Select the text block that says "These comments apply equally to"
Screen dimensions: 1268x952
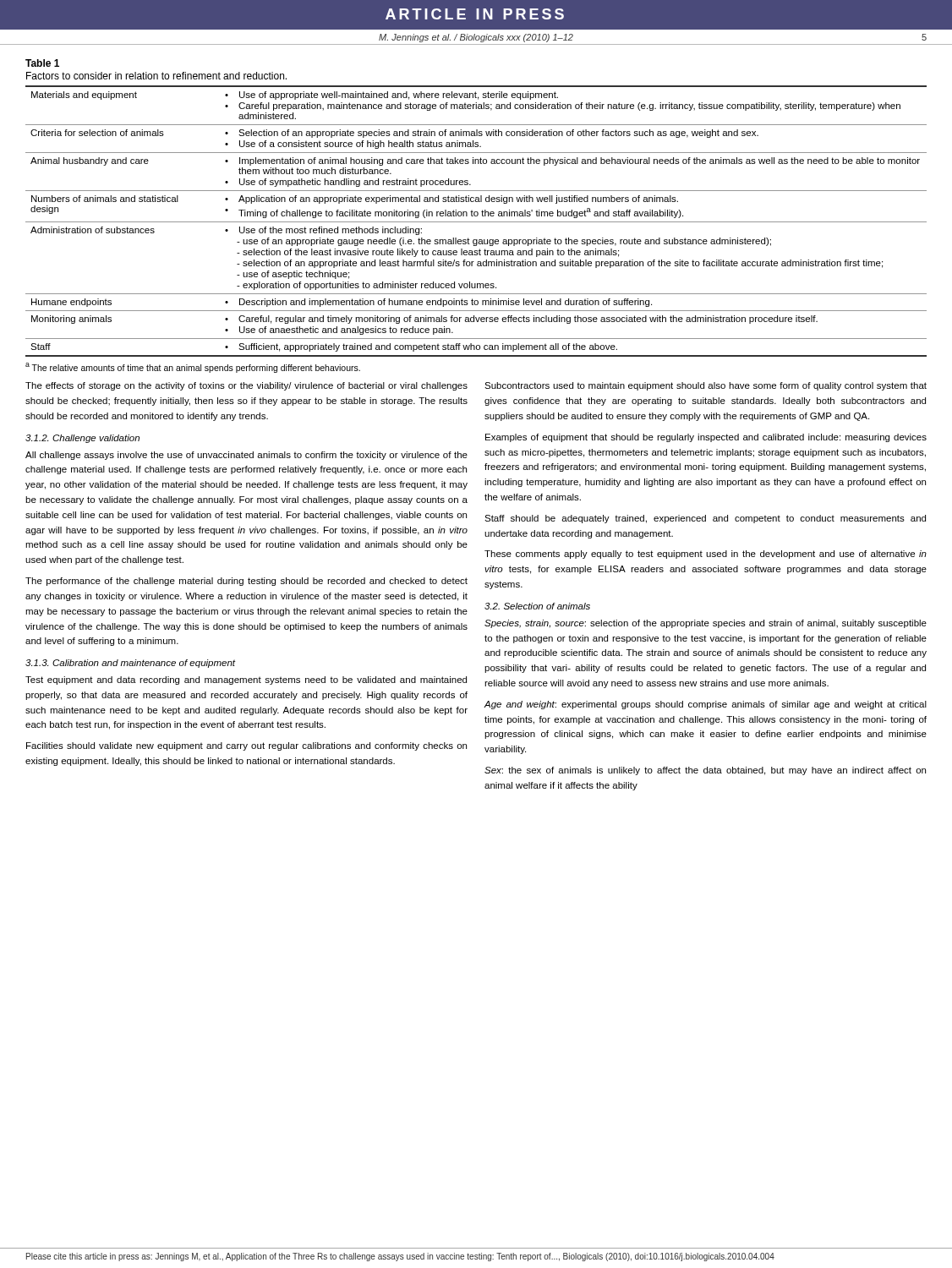coord(706,569)
